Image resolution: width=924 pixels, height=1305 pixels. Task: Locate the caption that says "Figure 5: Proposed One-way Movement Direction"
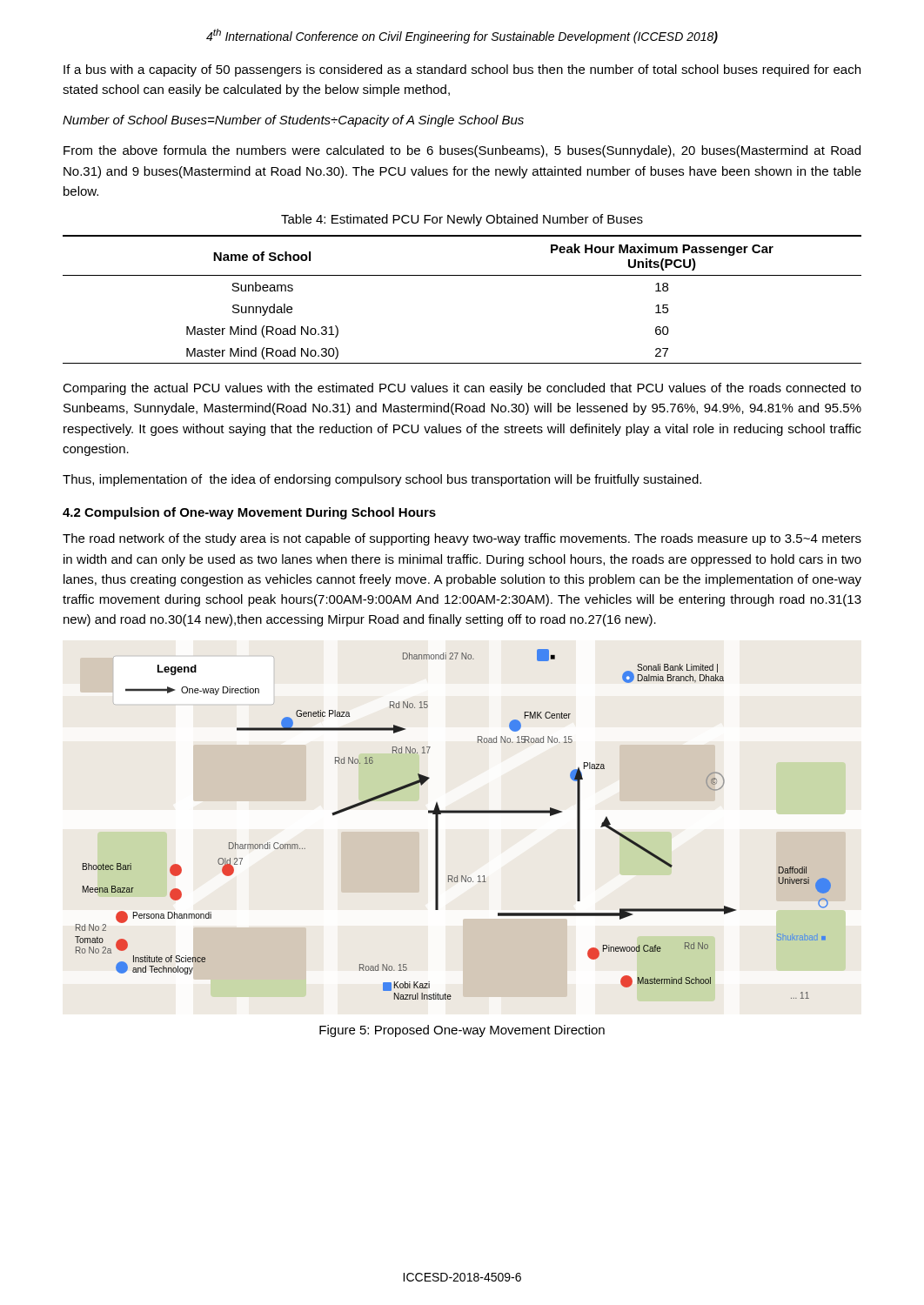[462, 1029]
